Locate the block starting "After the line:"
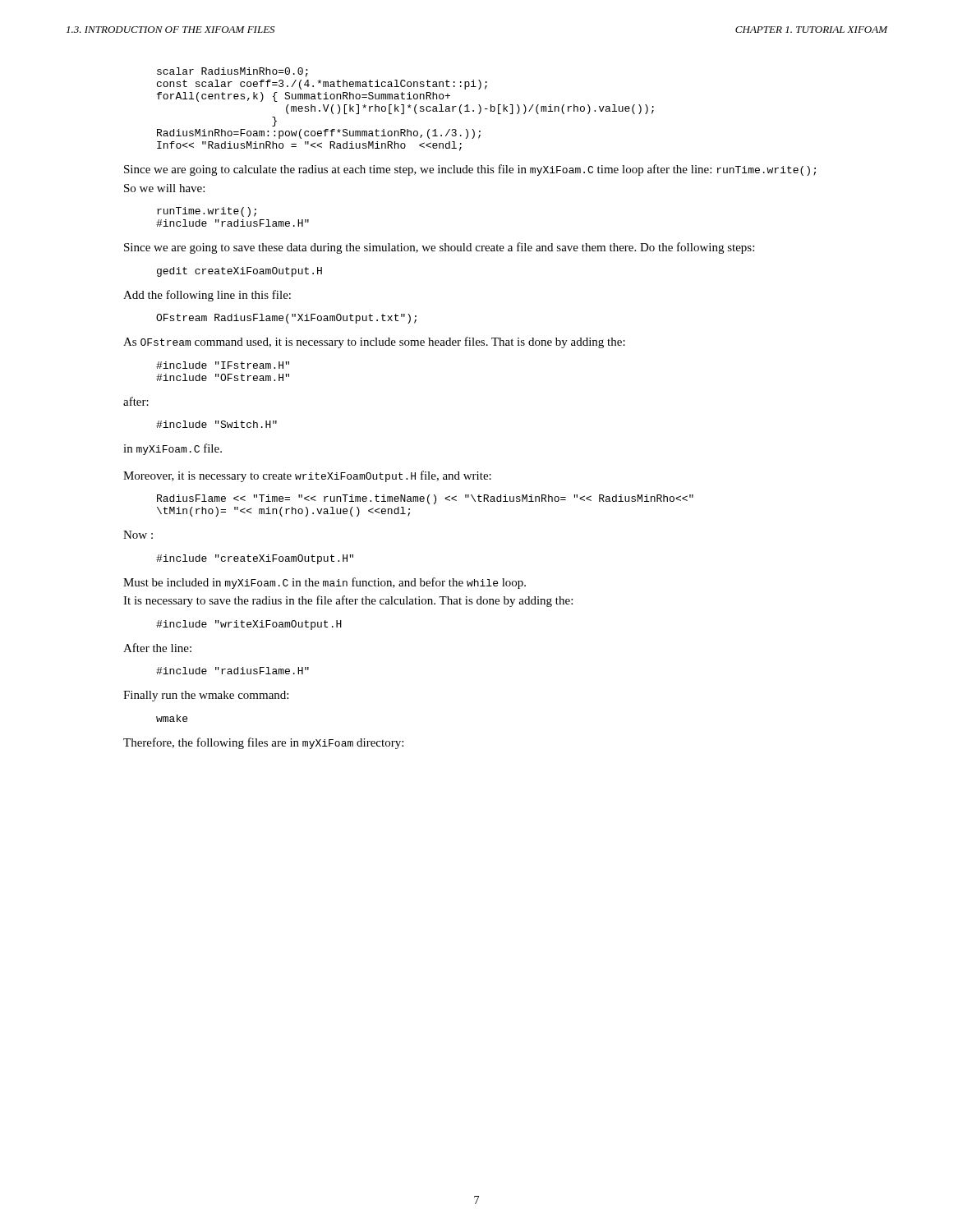 coord(157,648)
